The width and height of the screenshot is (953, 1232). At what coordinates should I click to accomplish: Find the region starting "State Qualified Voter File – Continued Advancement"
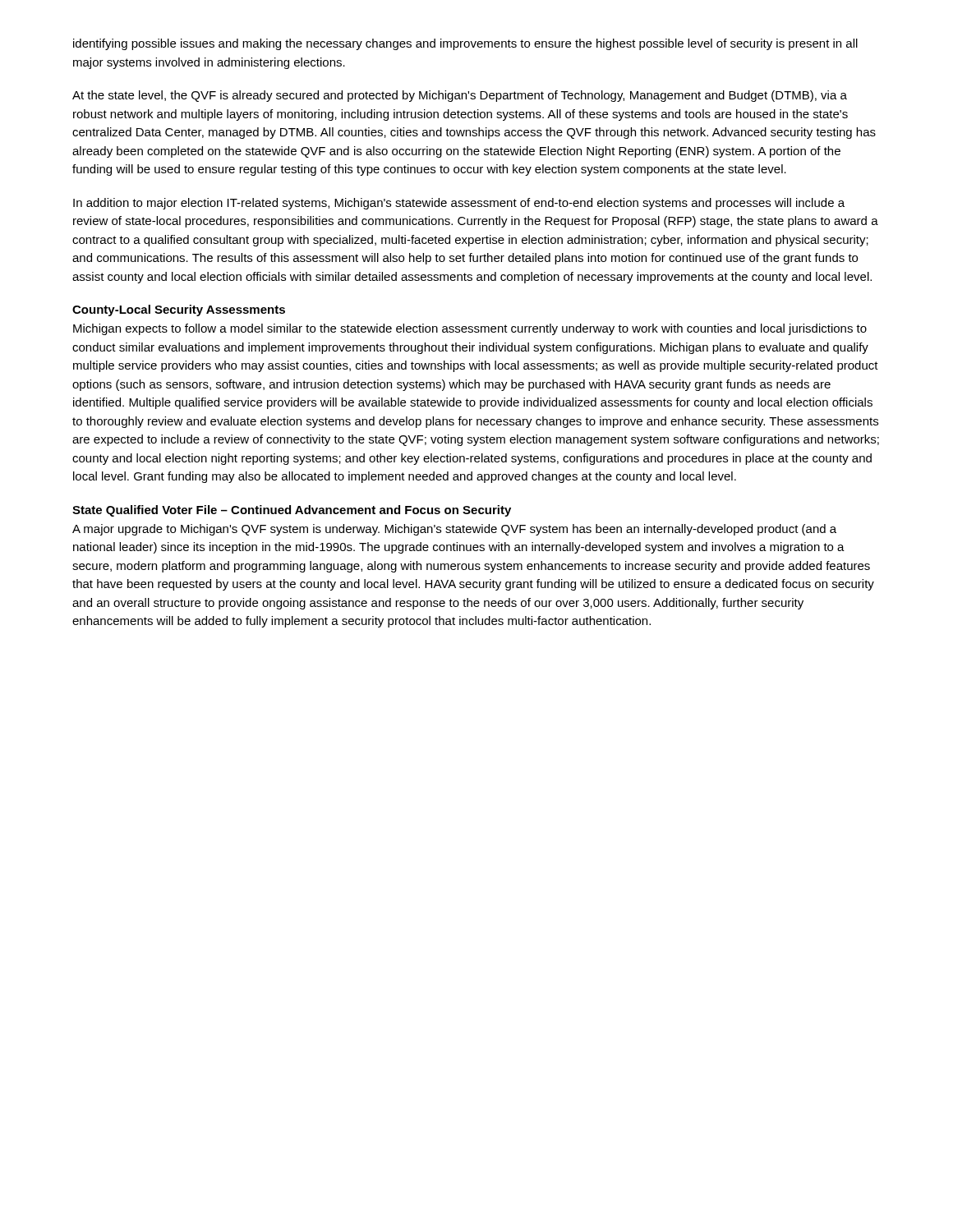(x=292, y=509)
